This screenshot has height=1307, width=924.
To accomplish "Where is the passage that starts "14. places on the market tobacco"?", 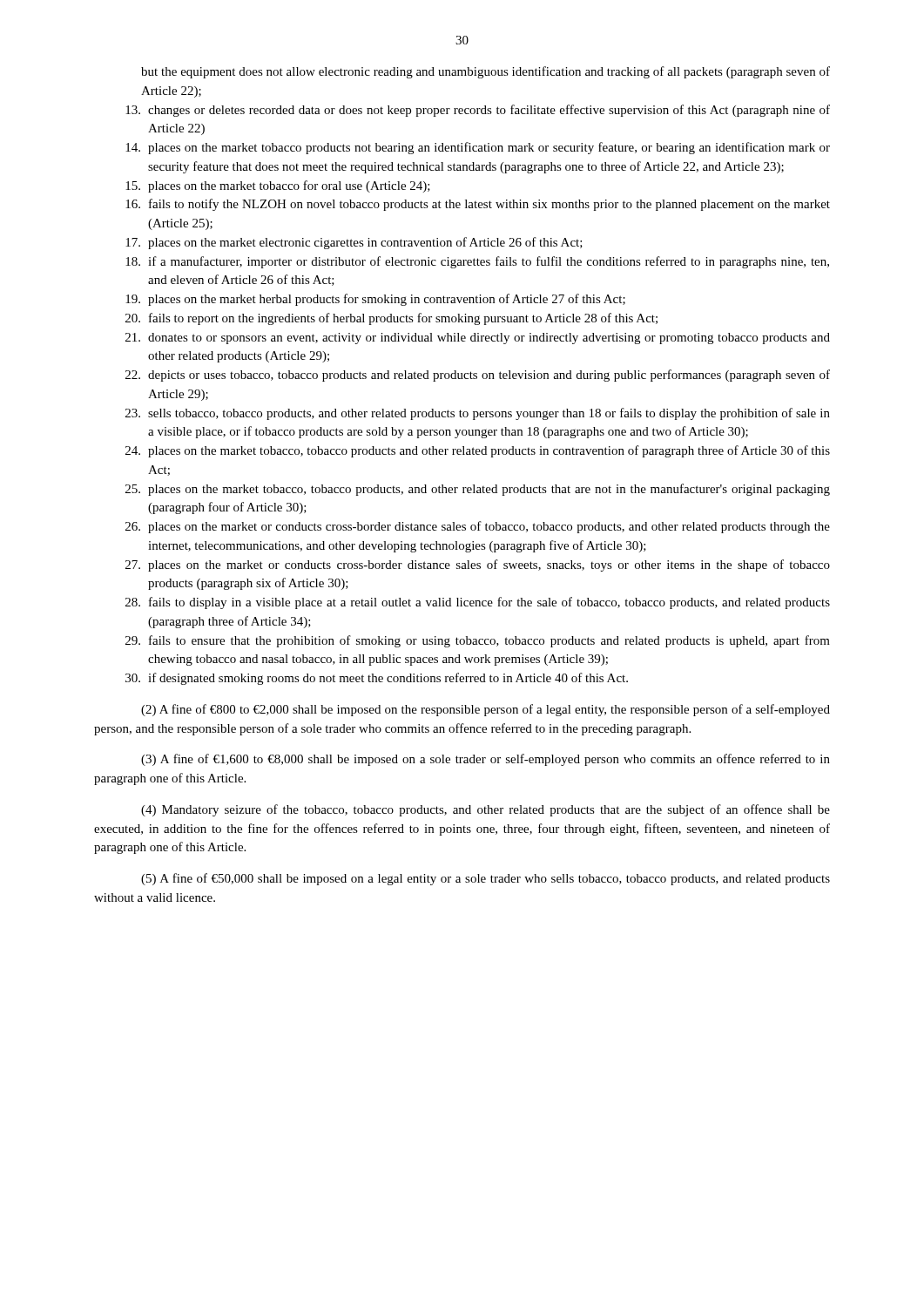I will coord(462,157).
